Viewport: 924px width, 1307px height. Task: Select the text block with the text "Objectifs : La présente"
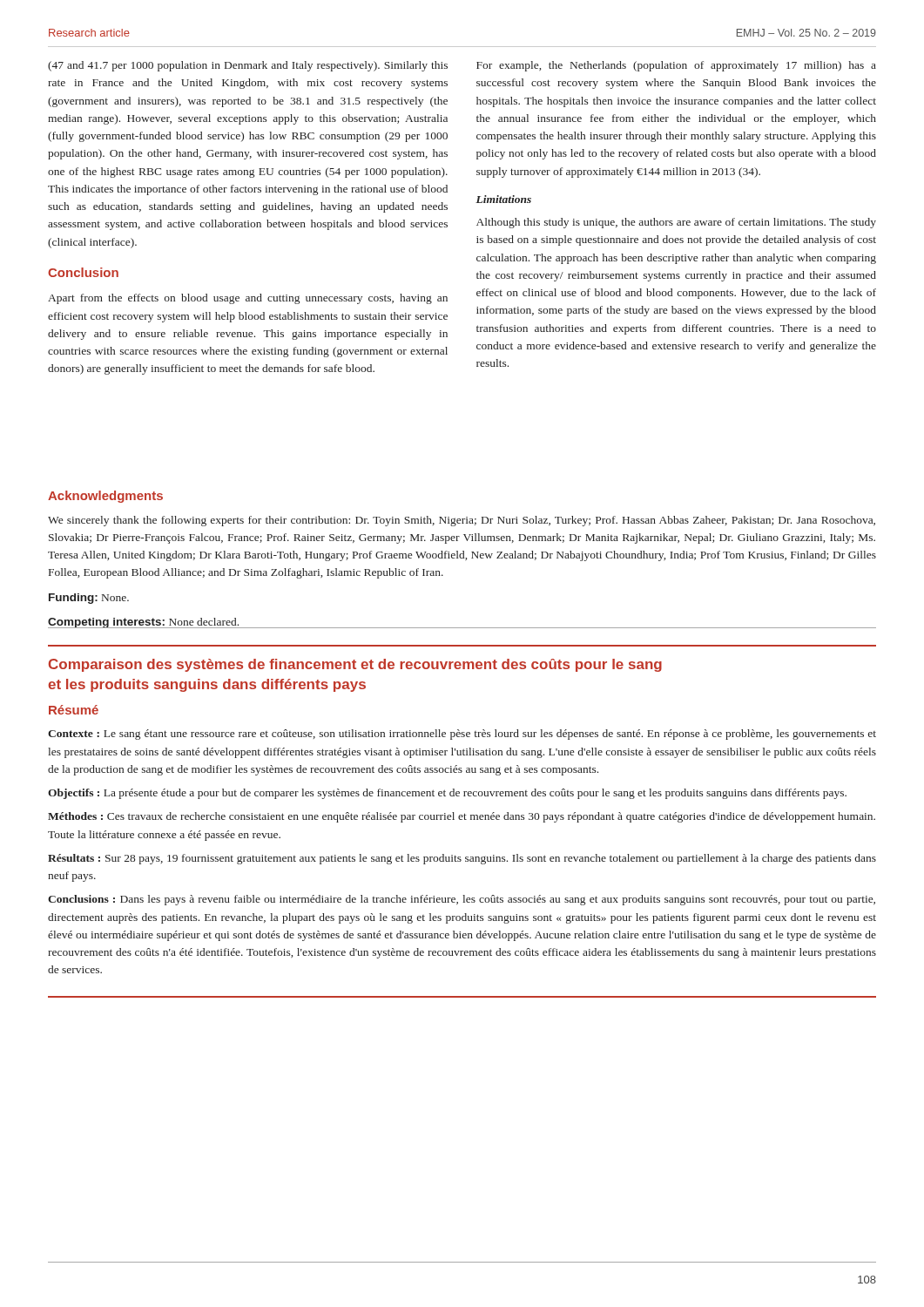pyautogui.click(x=462, y=793)
